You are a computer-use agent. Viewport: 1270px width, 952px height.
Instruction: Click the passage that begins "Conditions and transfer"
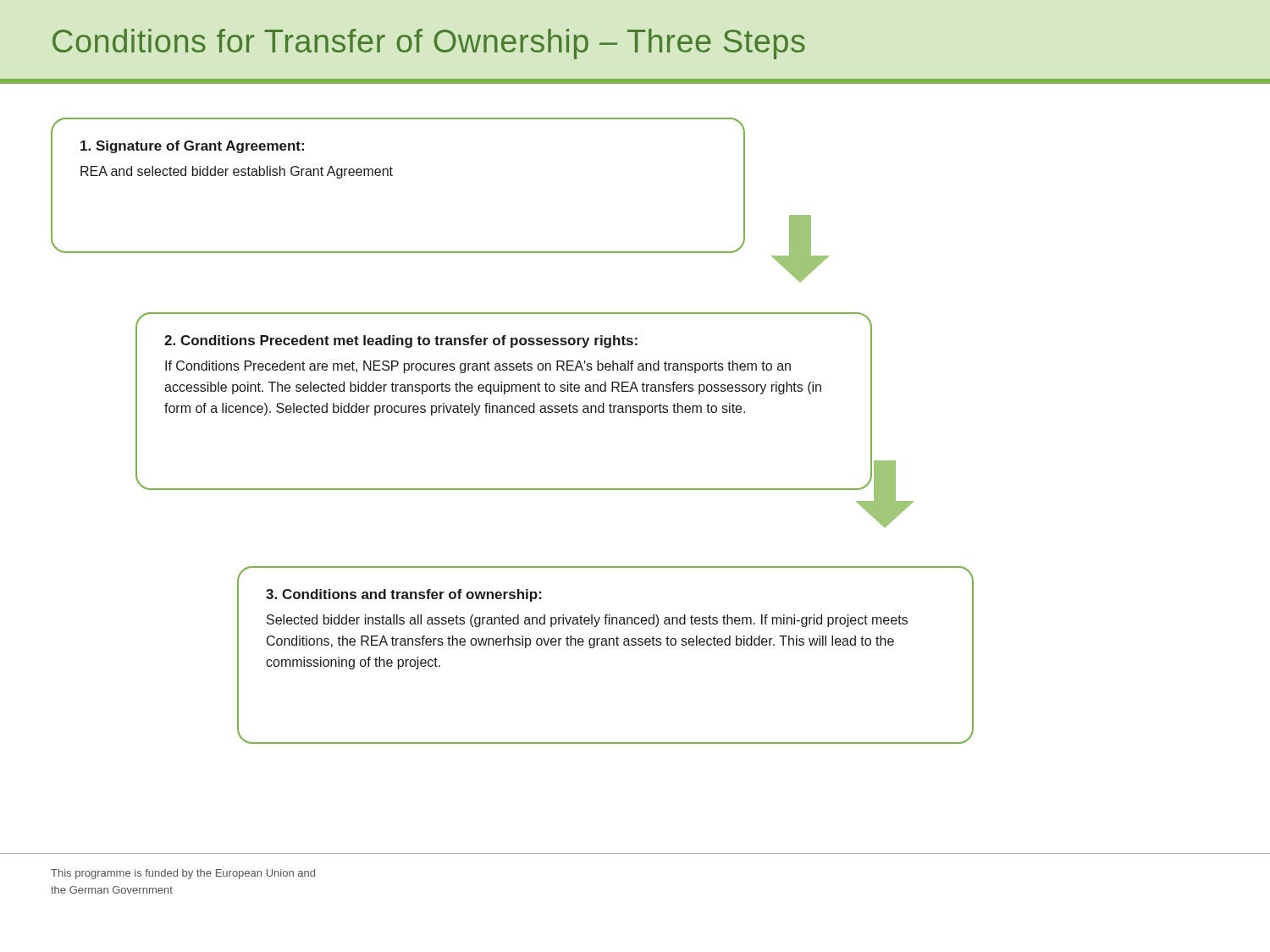click(605, 630)
